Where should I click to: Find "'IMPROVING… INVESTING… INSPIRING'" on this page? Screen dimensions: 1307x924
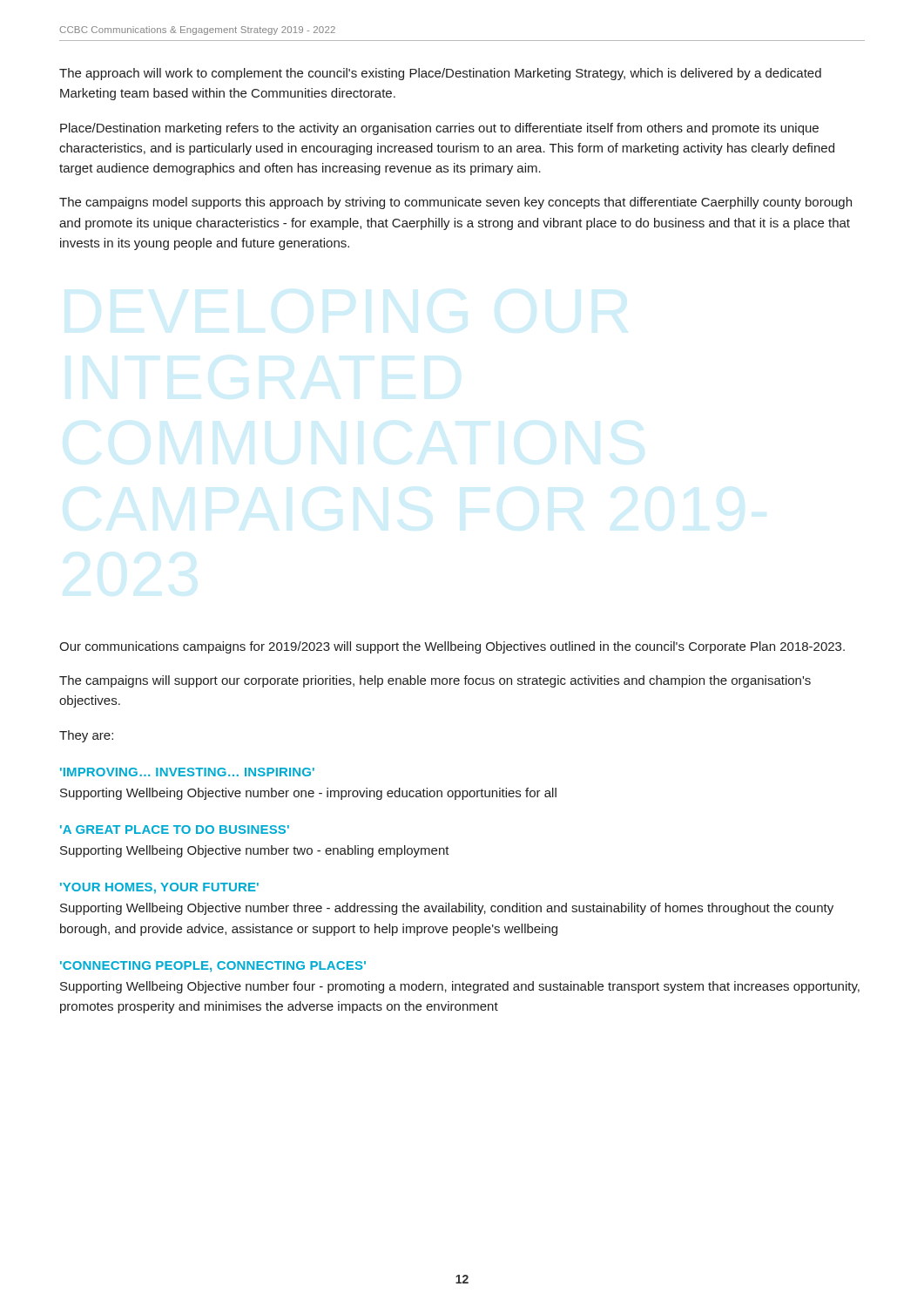[187, 772]
